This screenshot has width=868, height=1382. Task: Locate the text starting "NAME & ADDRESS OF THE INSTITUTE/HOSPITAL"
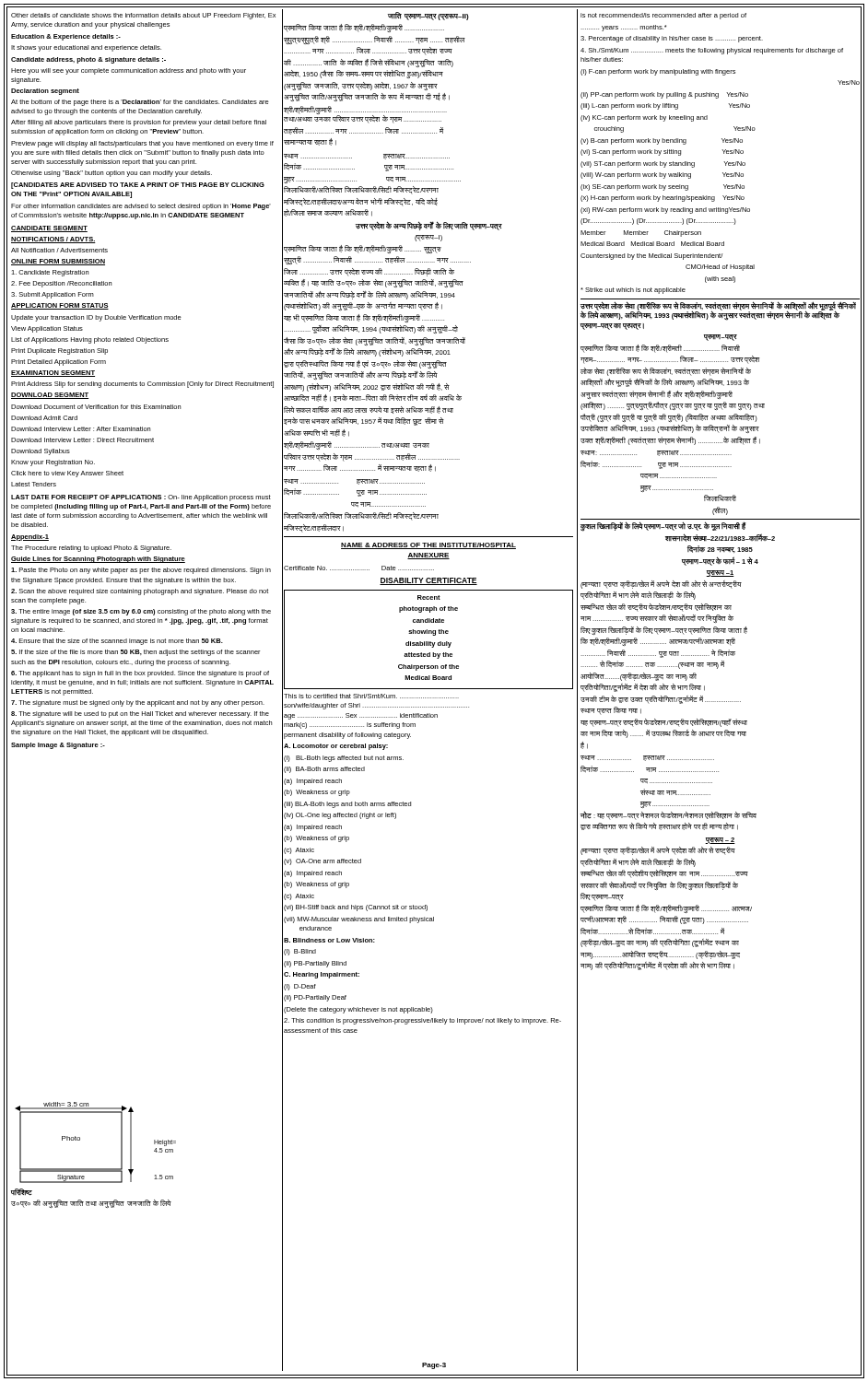coord(428,545)
